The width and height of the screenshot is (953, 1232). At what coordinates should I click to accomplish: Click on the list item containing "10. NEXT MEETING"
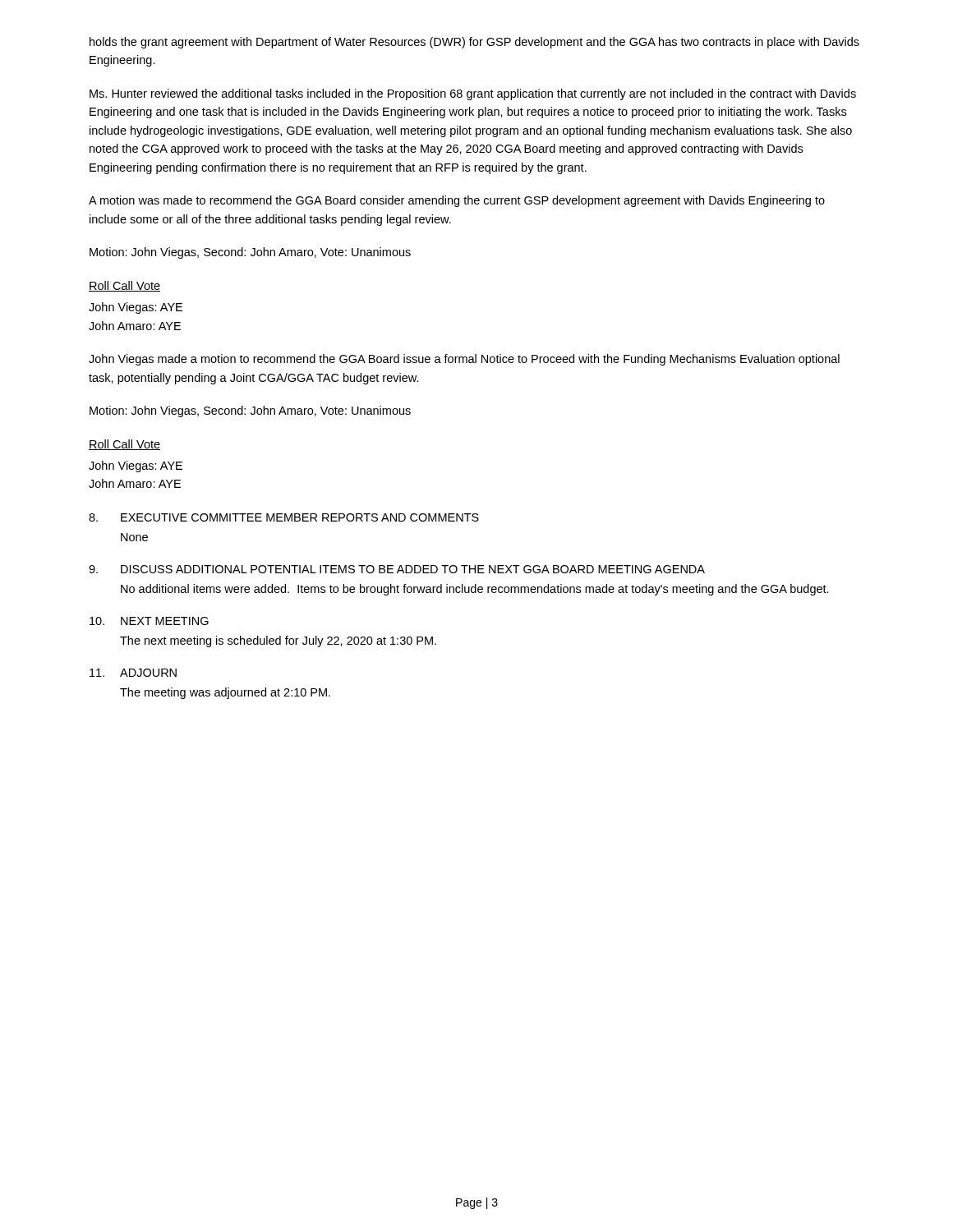pyautogui.click(x=149, y=621)
